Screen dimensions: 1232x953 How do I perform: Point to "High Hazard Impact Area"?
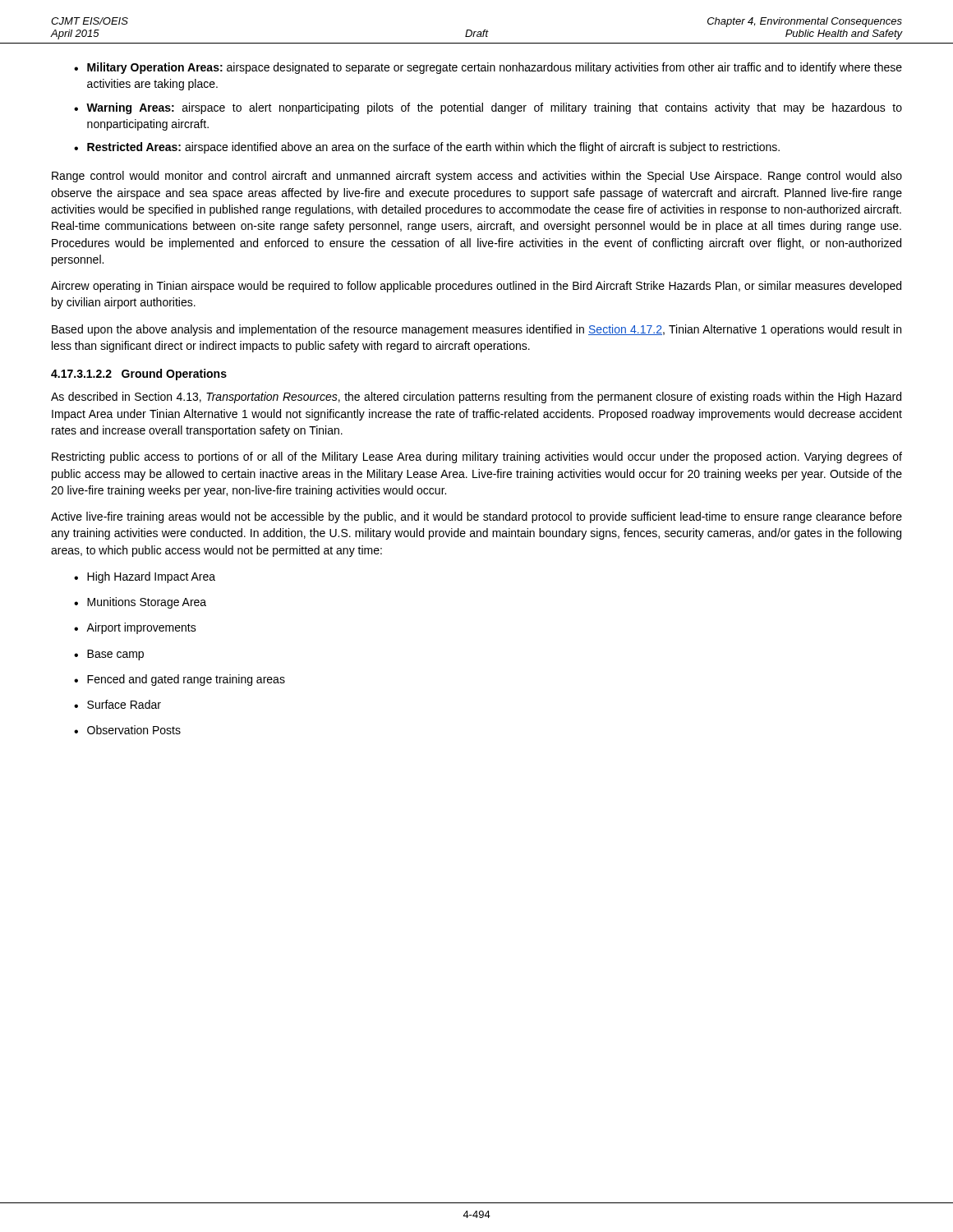click(x=151, y=577)
